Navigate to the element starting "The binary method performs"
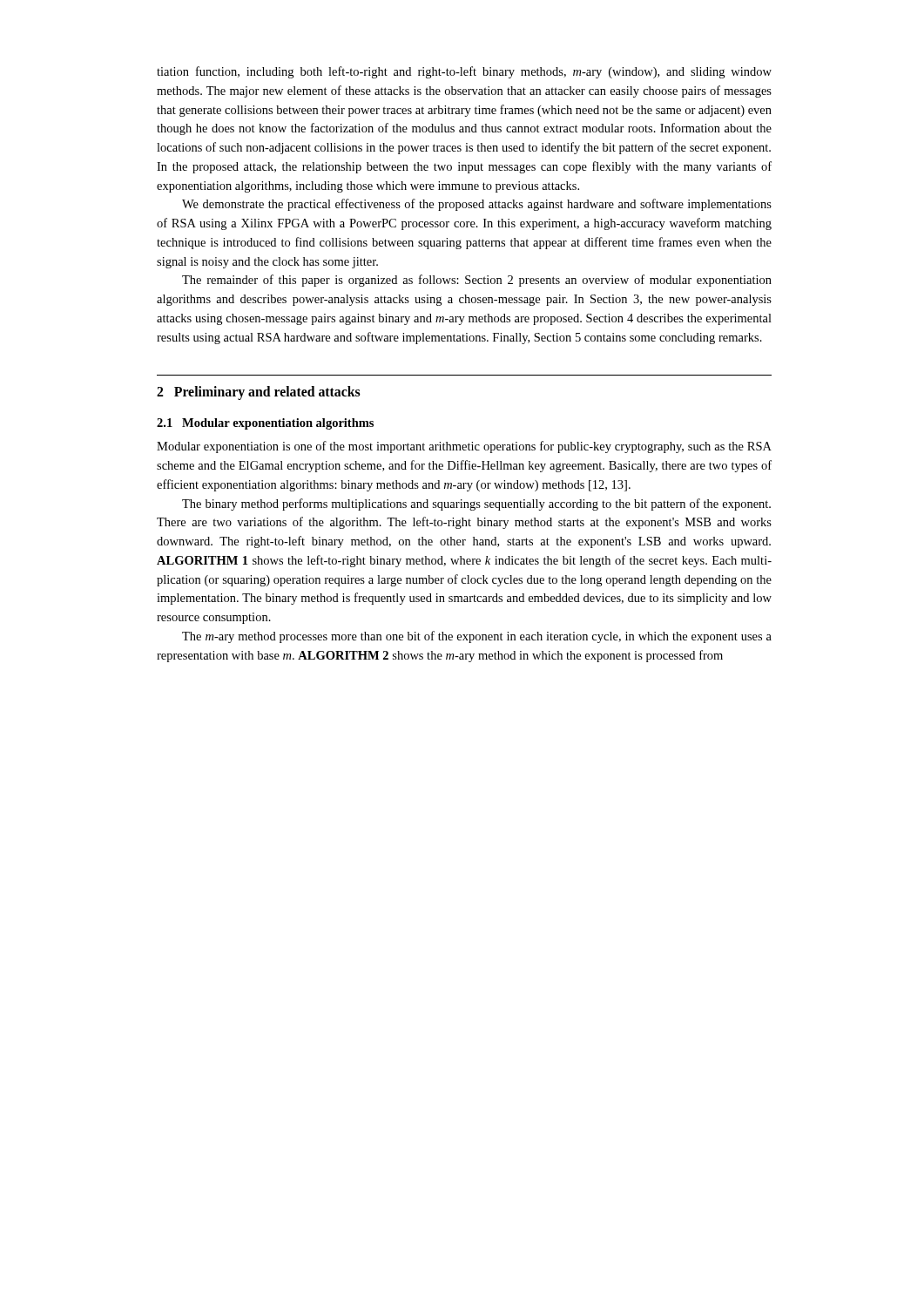924x1307 pixels. click(x=464, y=561)
